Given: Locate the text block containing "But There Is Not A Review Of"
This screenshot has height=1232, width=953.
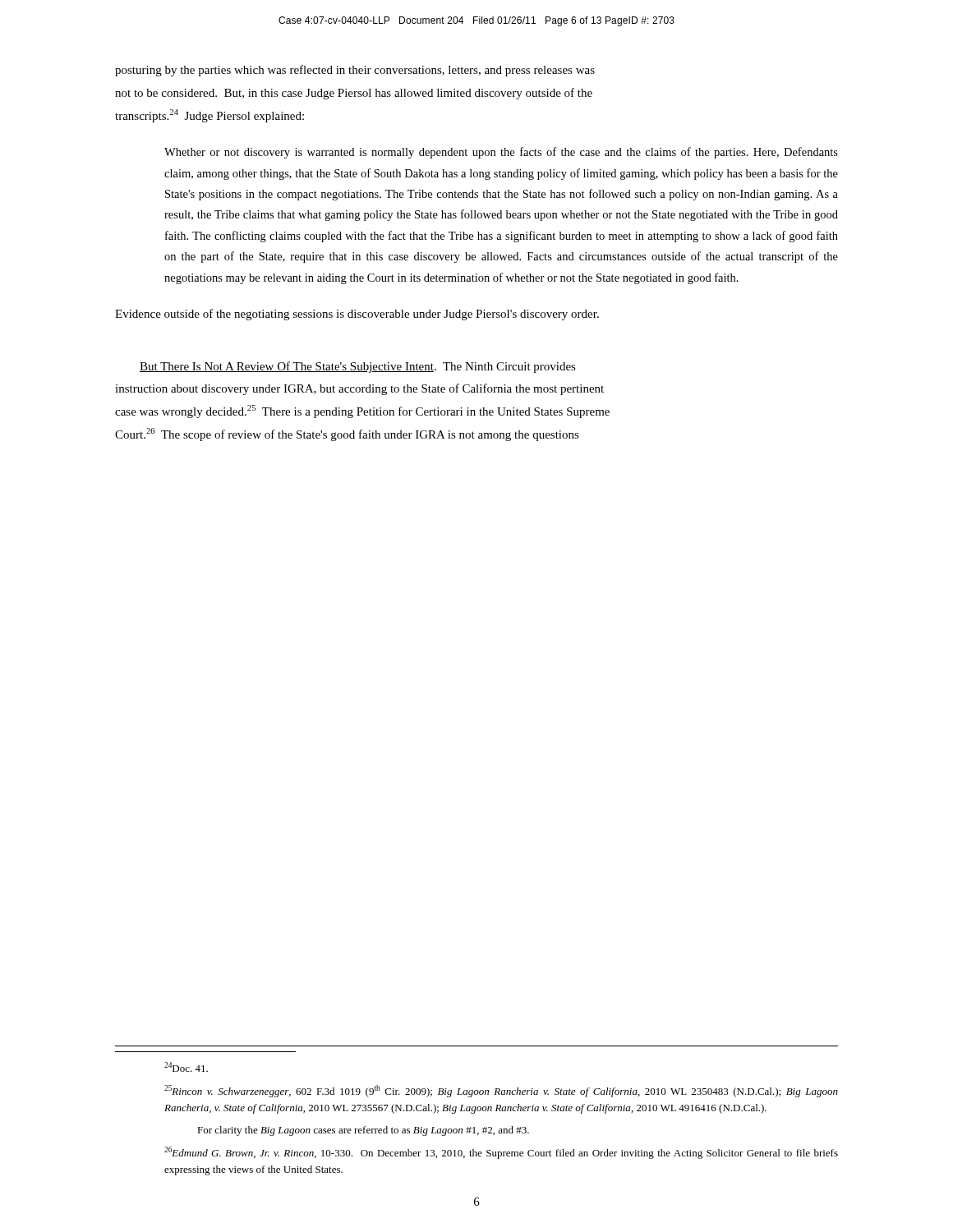Looking at the screenshot, I should [x=345, y=366].
